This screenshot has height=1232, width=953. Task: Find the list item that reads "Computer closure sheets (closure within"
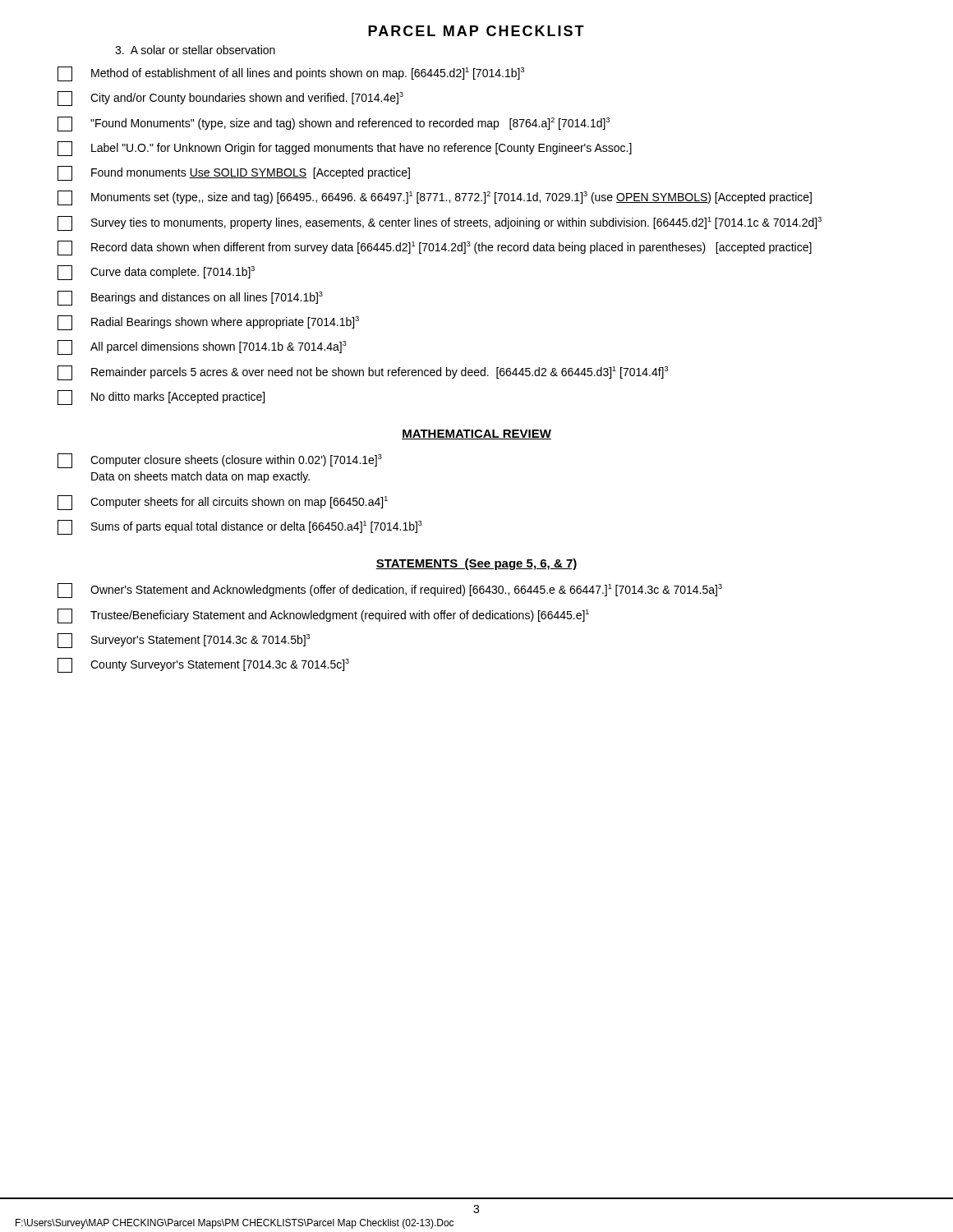click(220, 461)
